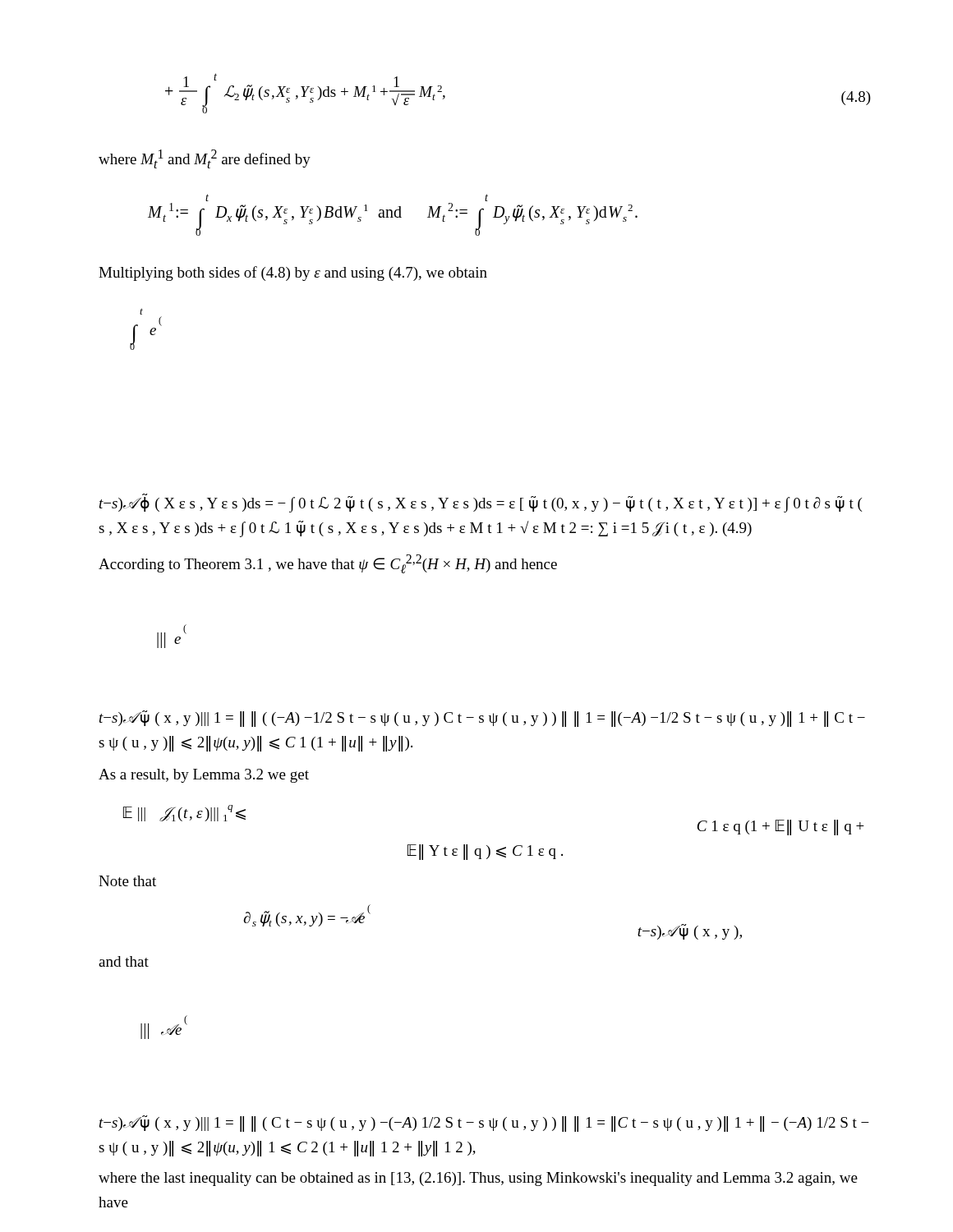Click on the text with the text "Note that"
This screenshot has width=953, height=1232.
click(127, 881)
